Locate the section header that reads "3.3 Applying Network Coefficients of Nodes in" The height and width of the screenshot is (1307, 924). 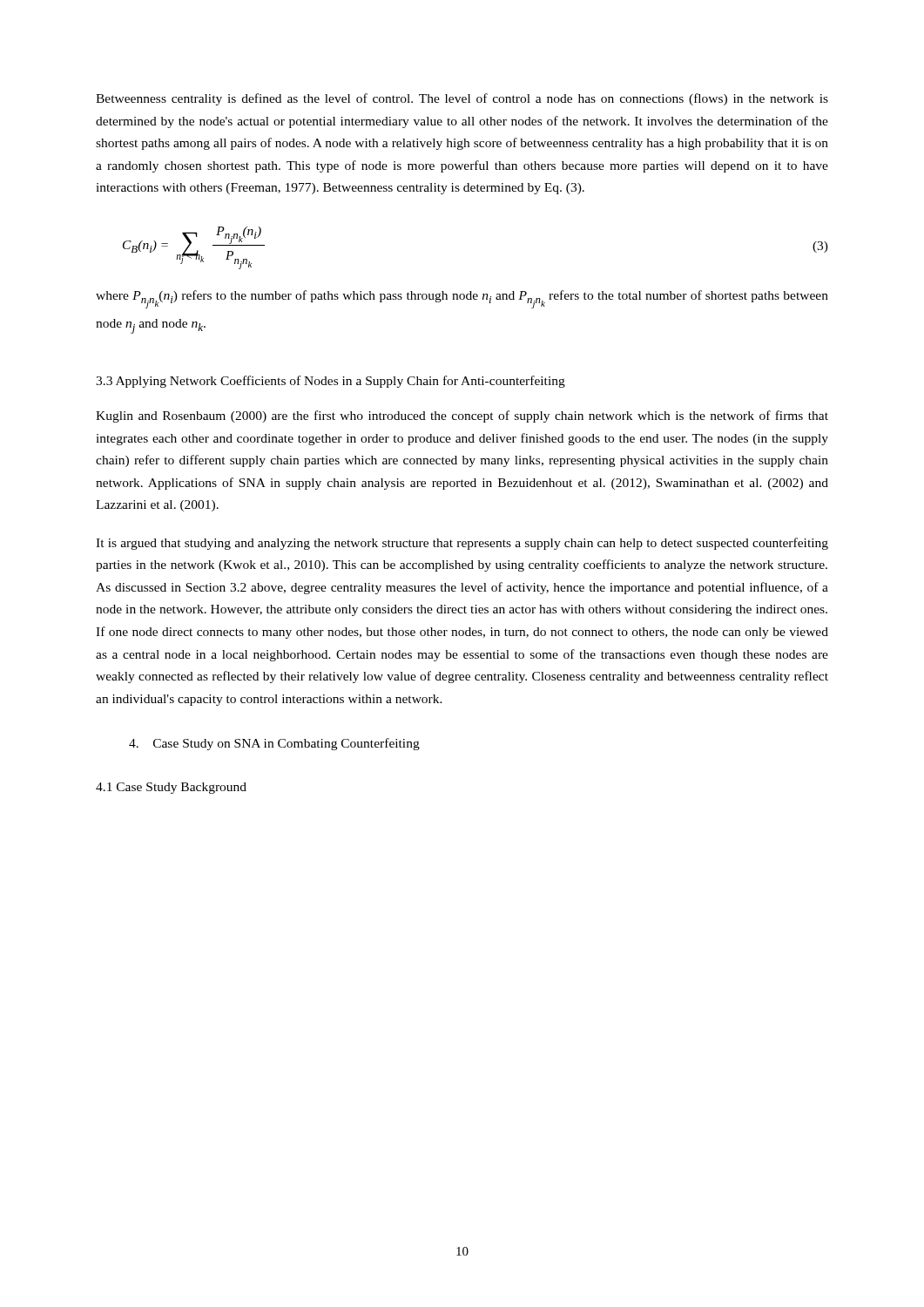point(330,380)
